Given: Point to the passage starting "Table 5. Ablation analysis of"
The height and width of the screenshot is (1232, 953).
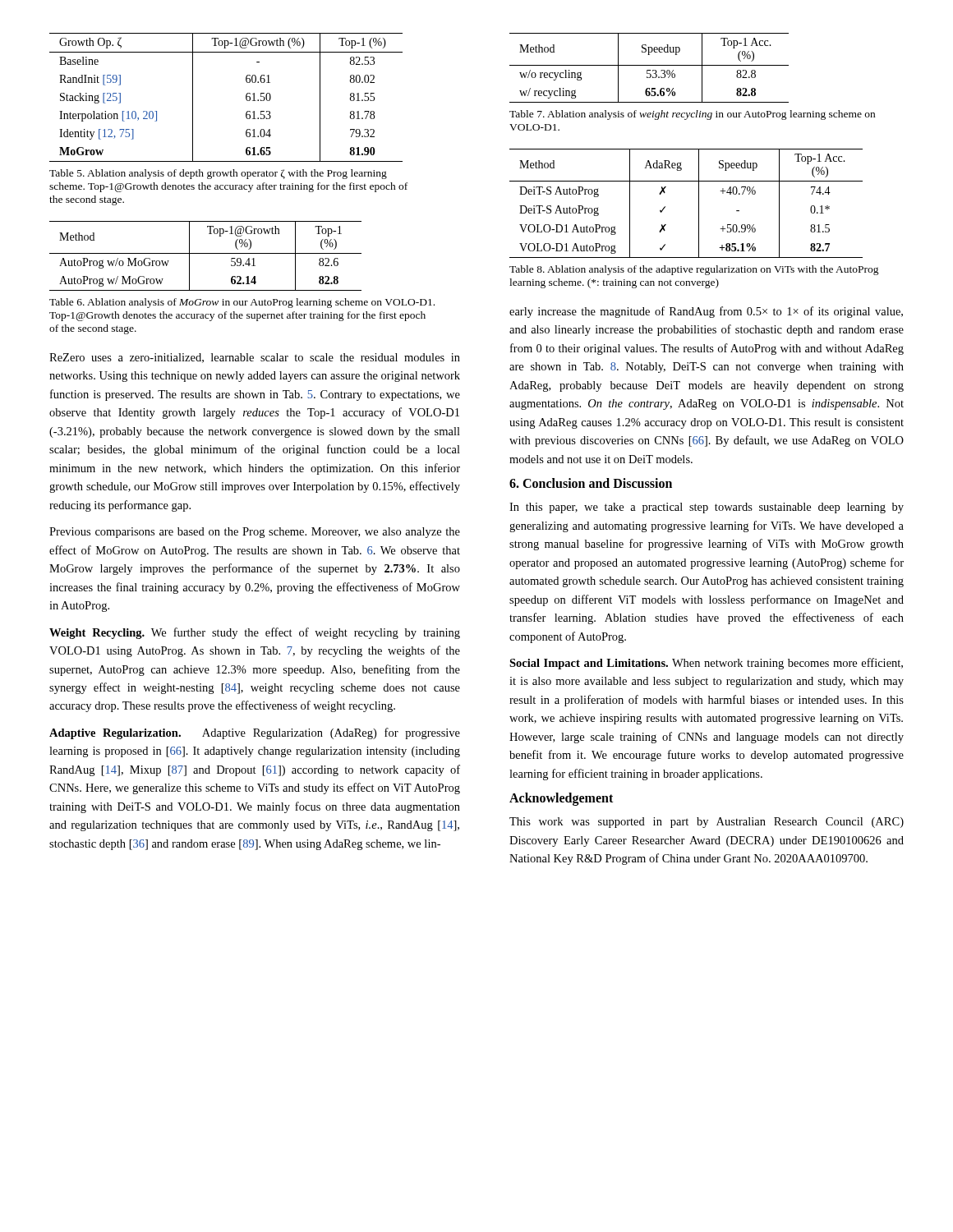Looking at the screenshot, I should pyautogui.click(x=229, y=186).
